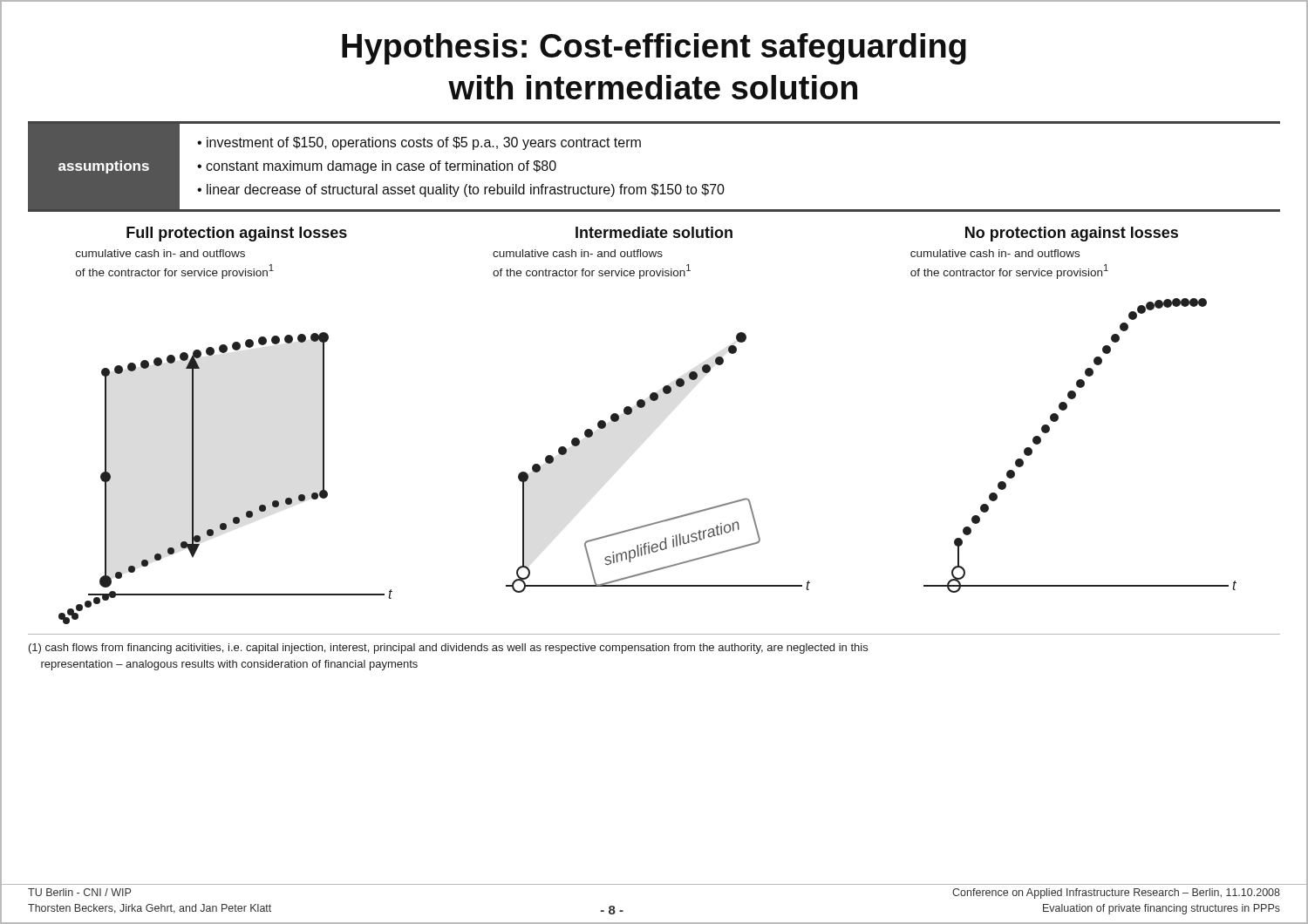Screen dimensions: 924x1308
Task: Point to "Full protection against losses"
Action: (x=237, y=232)
